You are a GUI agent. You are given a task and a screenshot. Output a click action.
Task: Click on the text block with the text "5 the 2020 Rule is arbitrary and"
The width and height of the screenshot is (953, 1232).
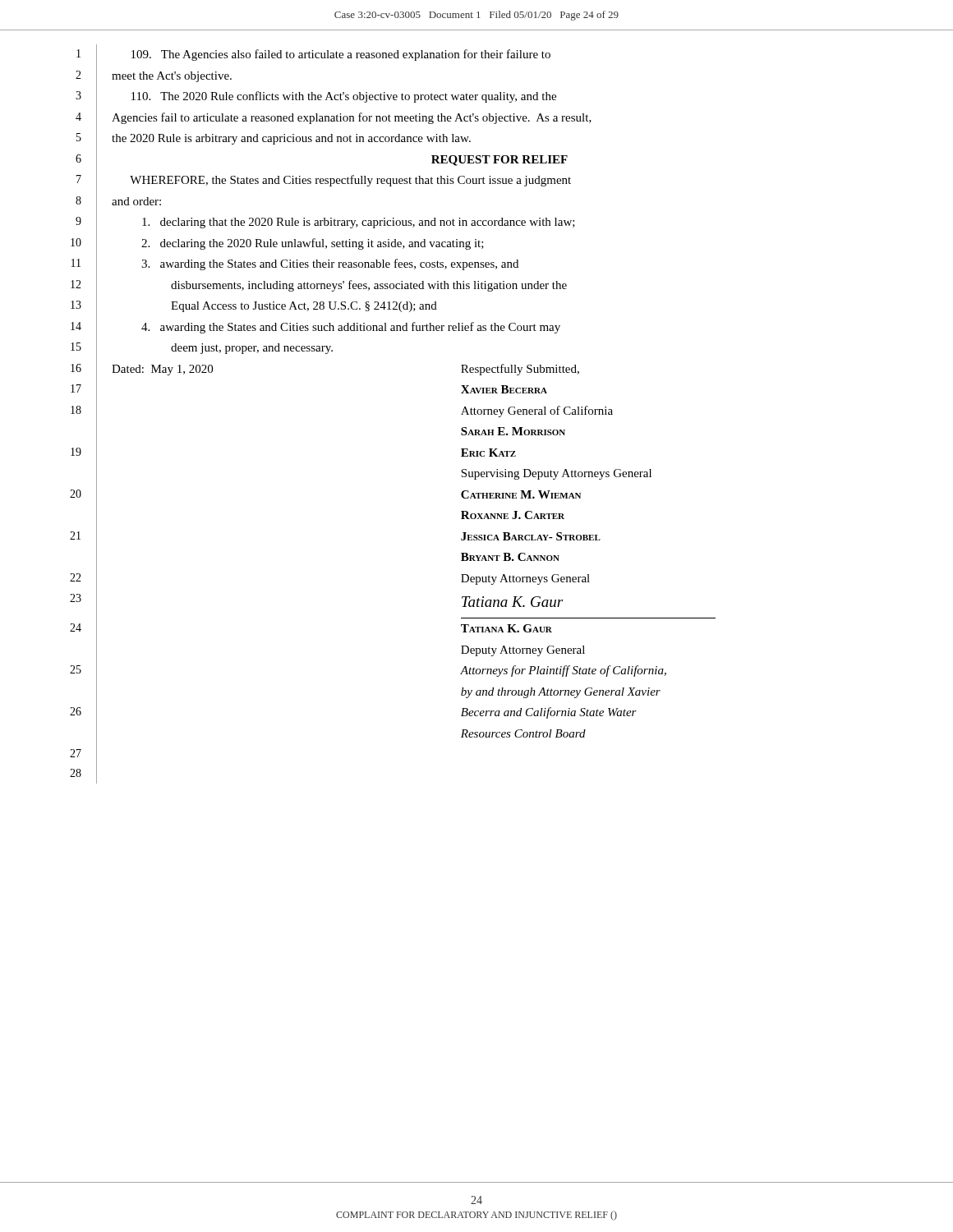[x=476, y=139]
